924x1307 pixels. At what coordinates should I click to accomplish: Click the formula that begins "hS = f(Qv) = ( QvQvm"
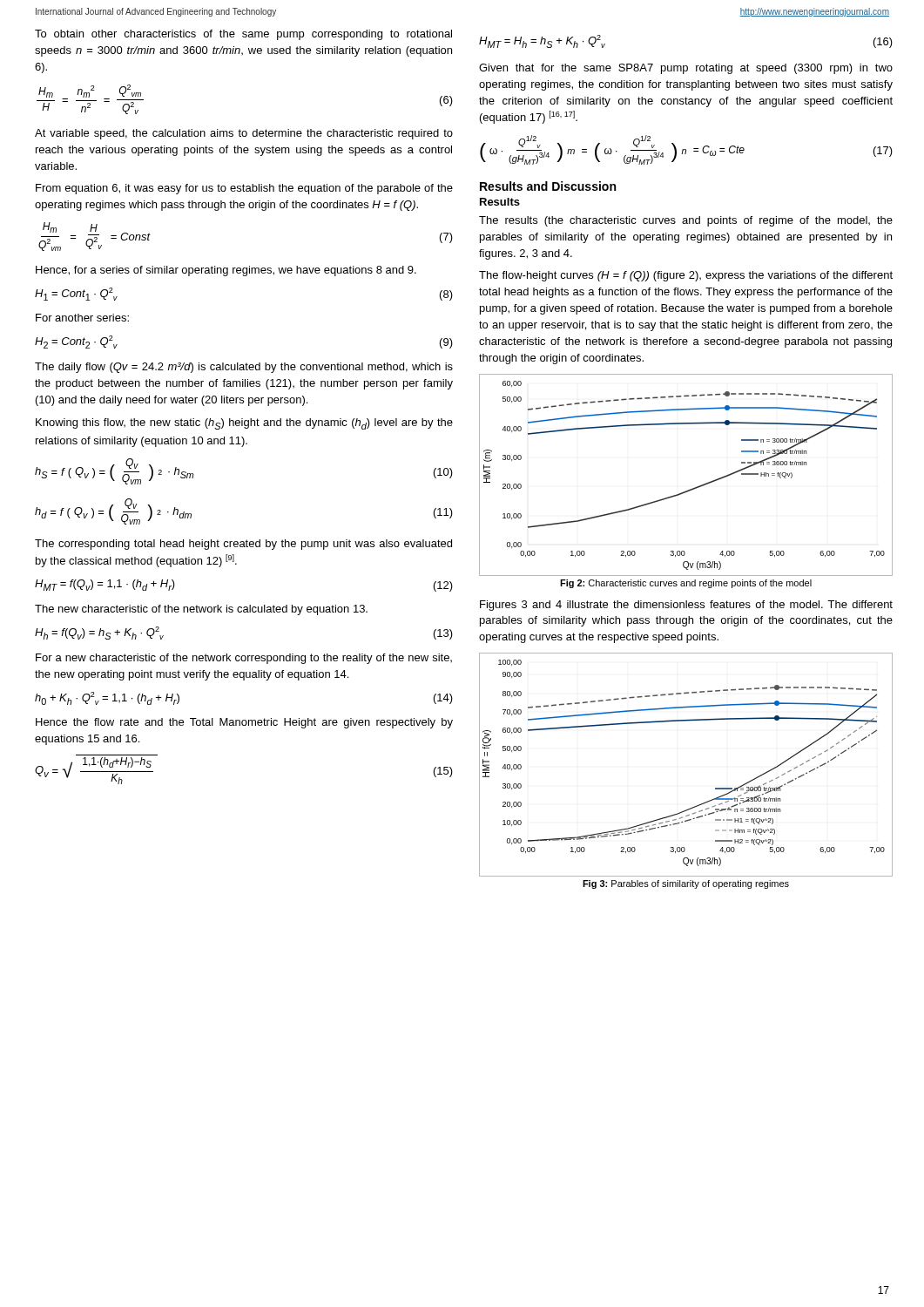112,471
